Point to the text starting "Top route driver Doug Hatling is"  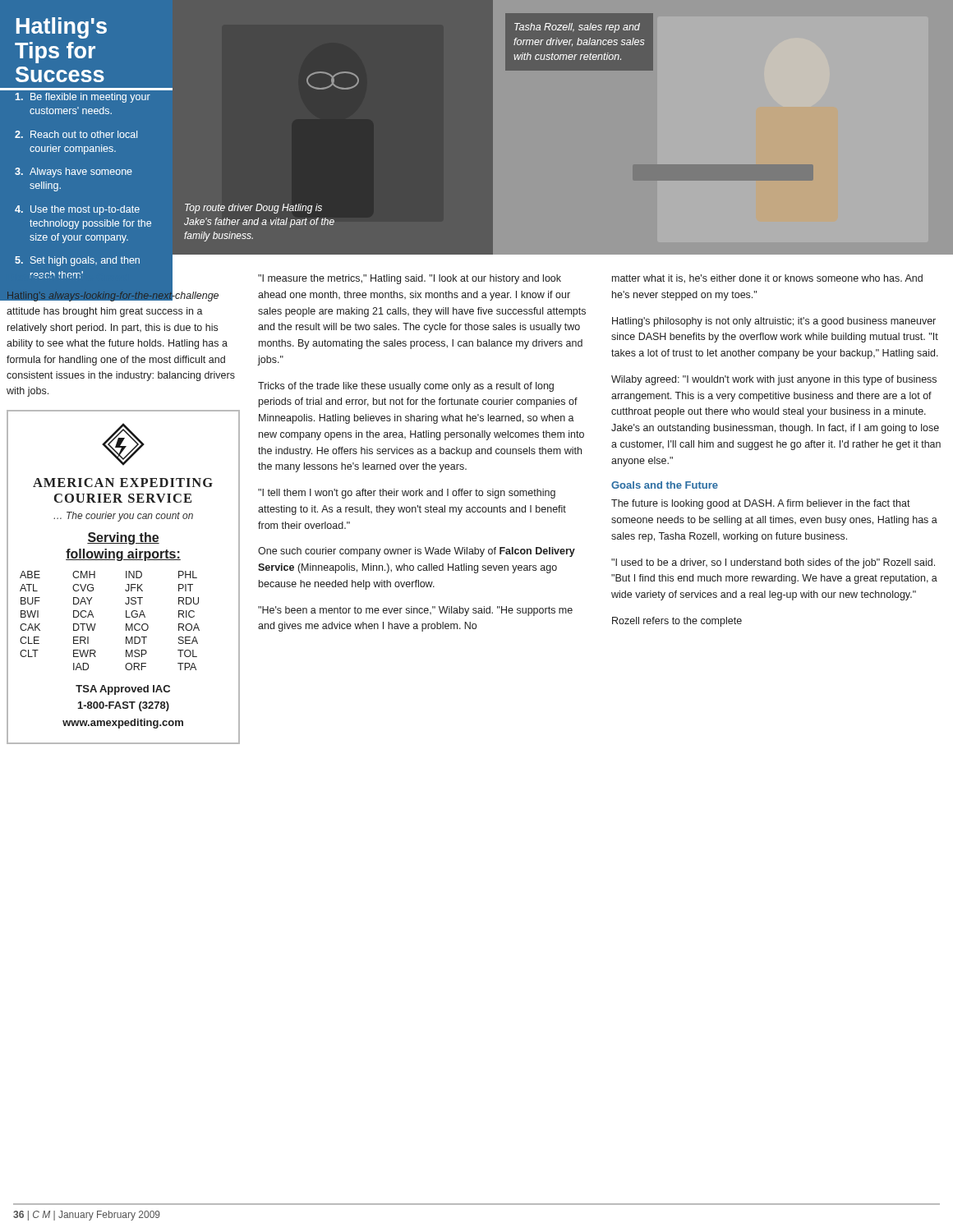(259, 222)
